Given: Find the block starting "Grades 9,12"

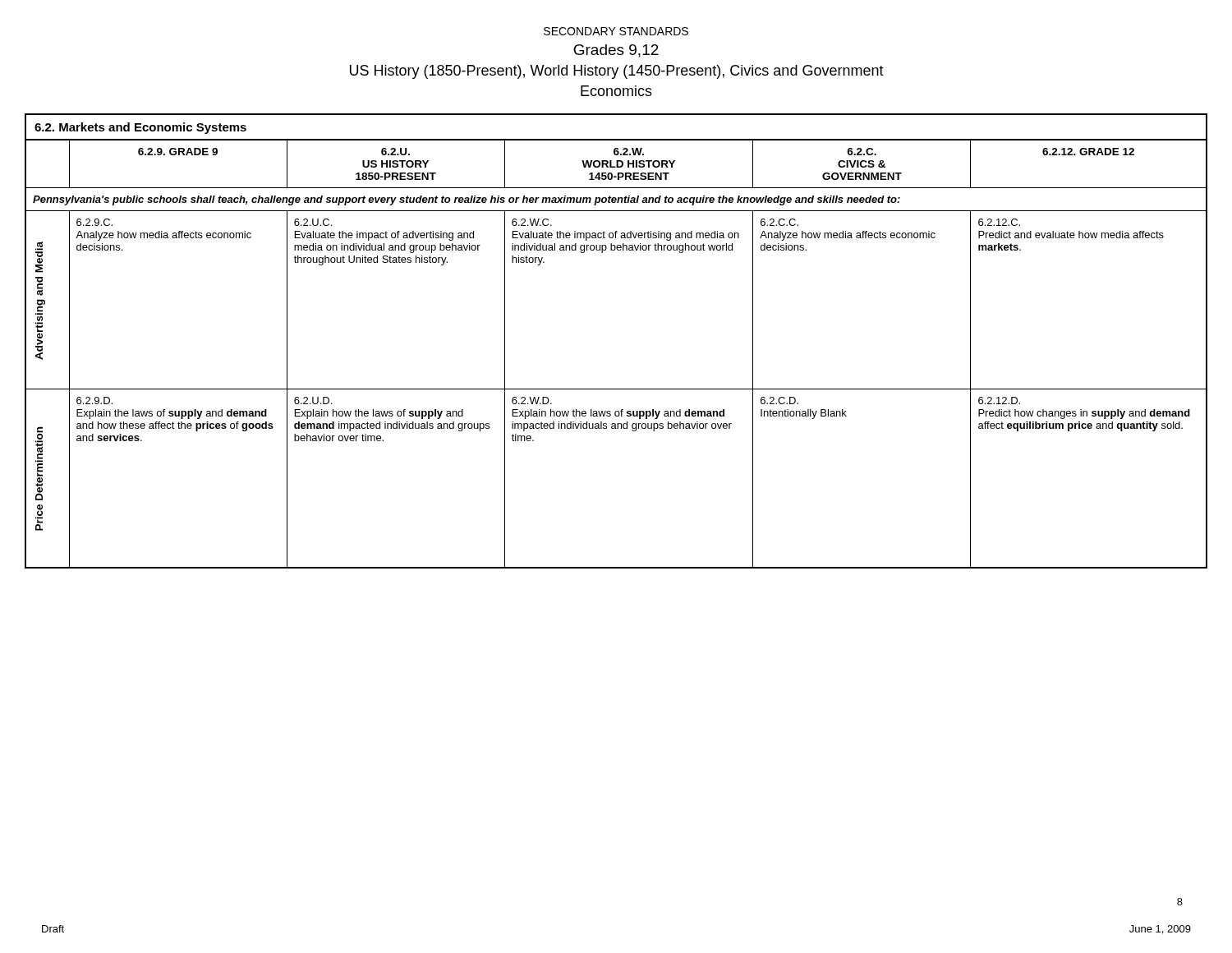Looking at the screenshot, I should [616, 50].
